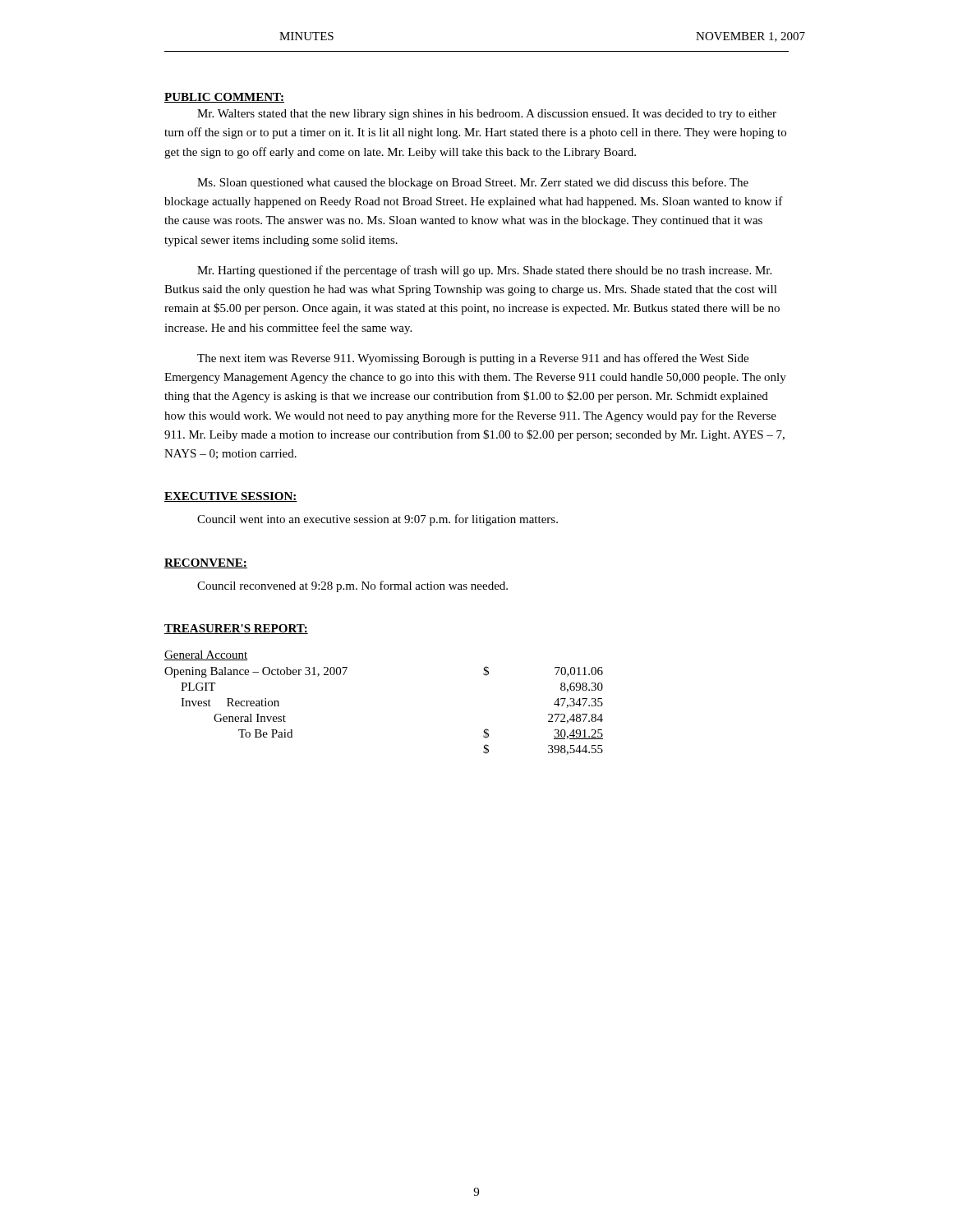
Task: Where is the passage that starts "Mr. Harting questioned if"?
Action: pyautogui.click(x=472, y=299)
